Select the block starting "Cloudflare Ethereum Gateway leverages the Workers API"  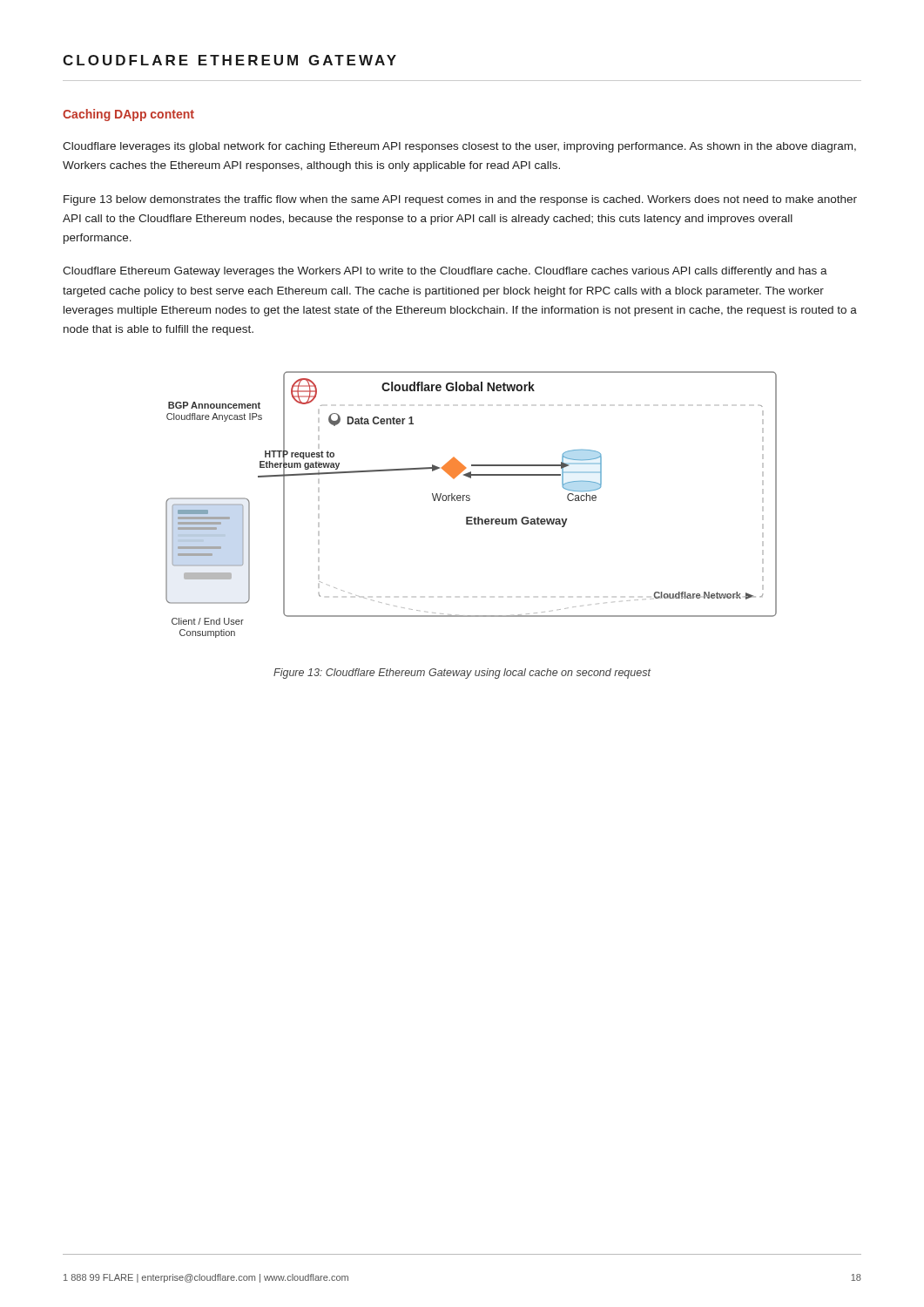coord(460,300)
